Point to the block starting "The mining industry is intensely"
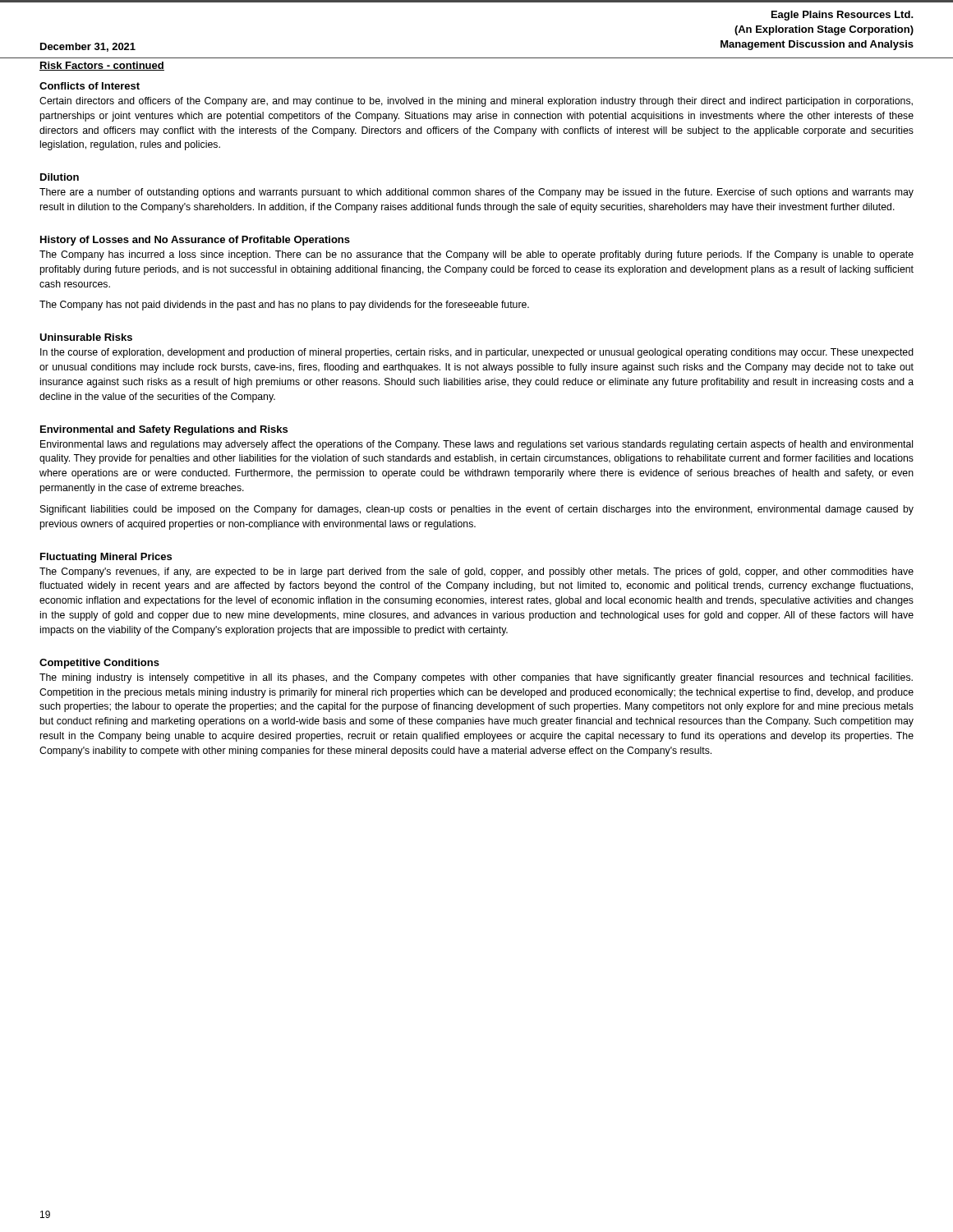 (x=476, y=715)
